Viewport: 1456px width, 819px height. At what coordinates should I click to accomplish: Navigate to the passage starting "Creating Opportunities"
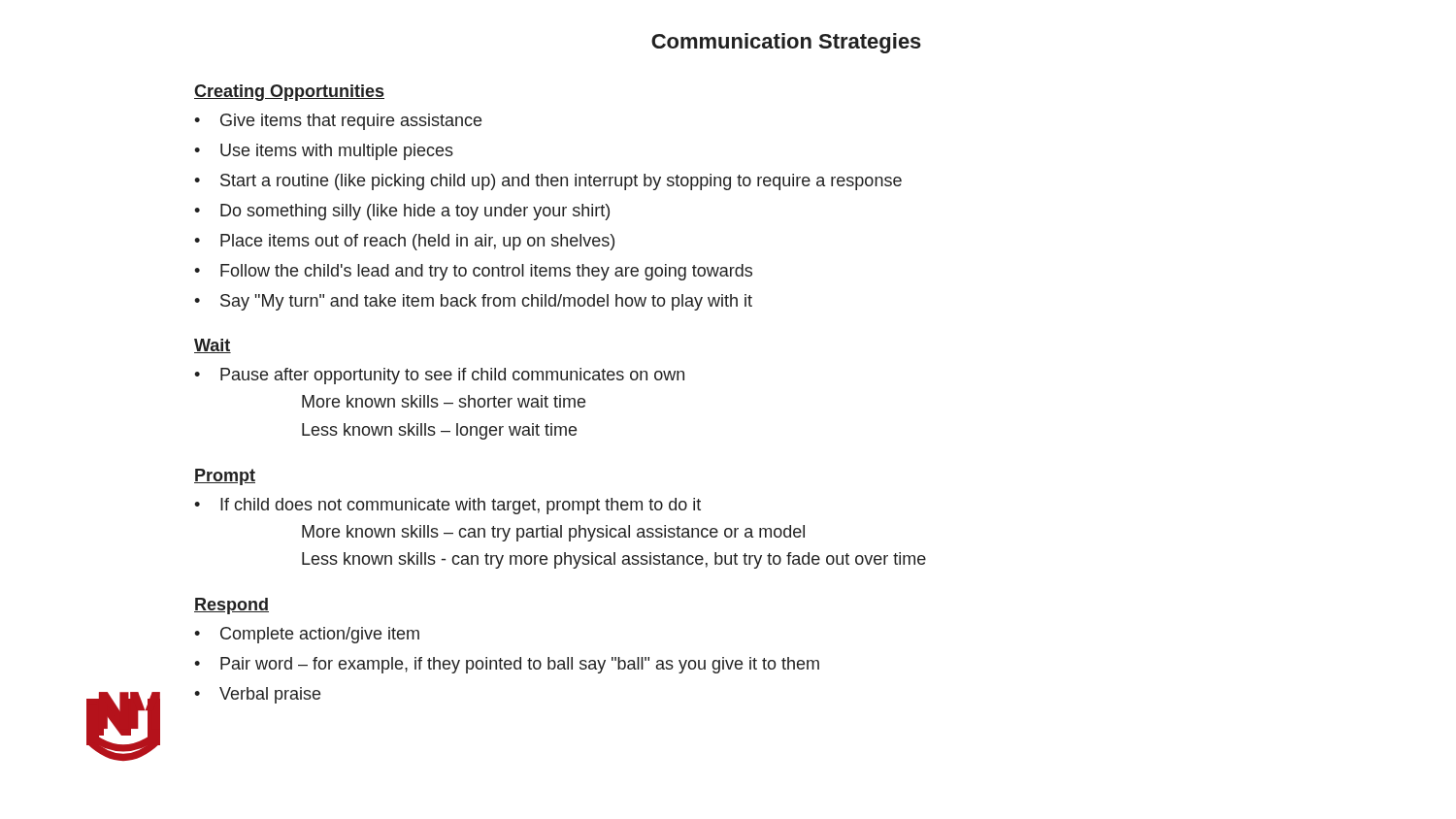[289, 91]
